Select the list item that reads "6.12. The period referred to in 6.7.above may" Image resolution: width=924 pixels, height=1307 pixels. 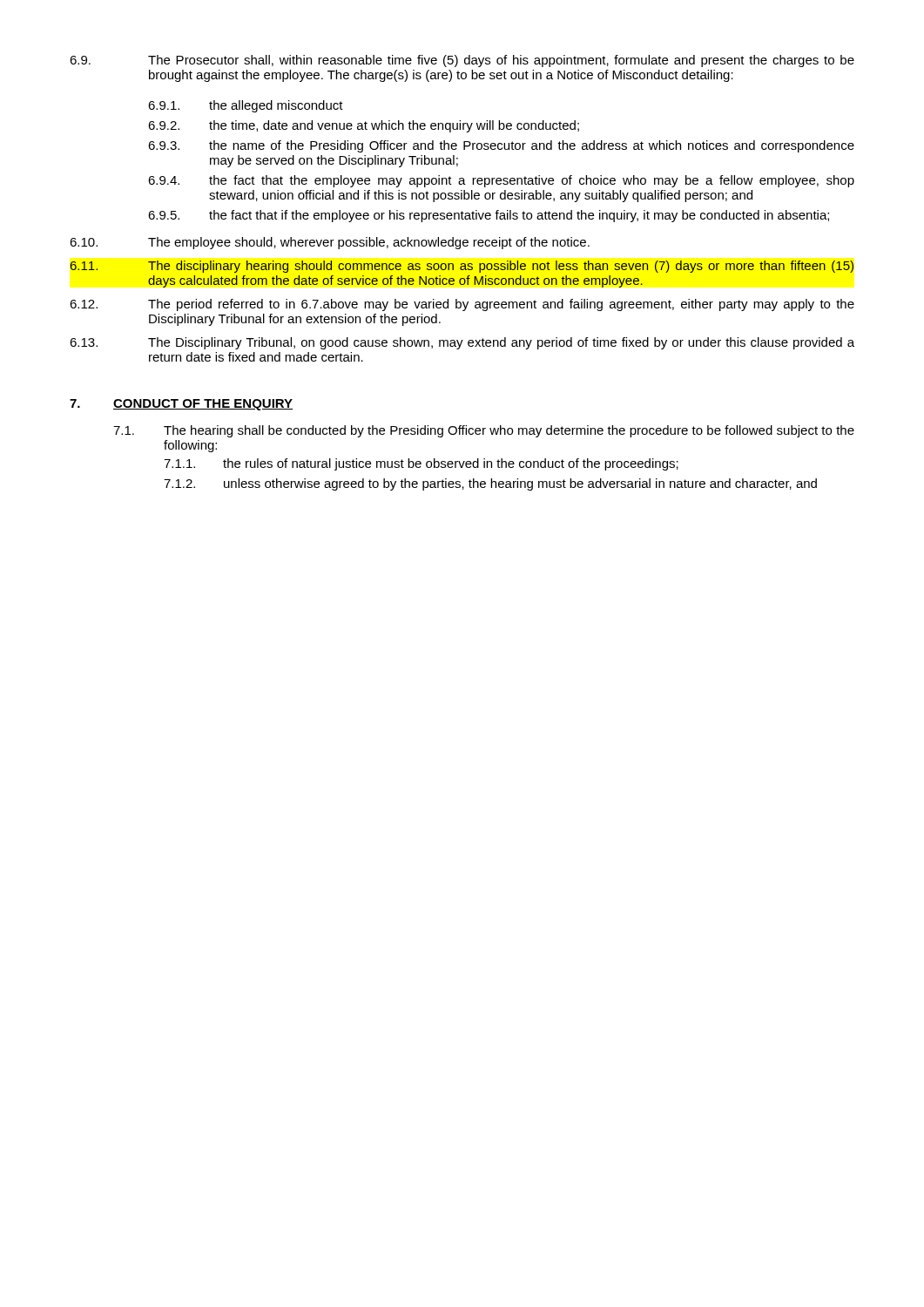[x=462, y=311]
